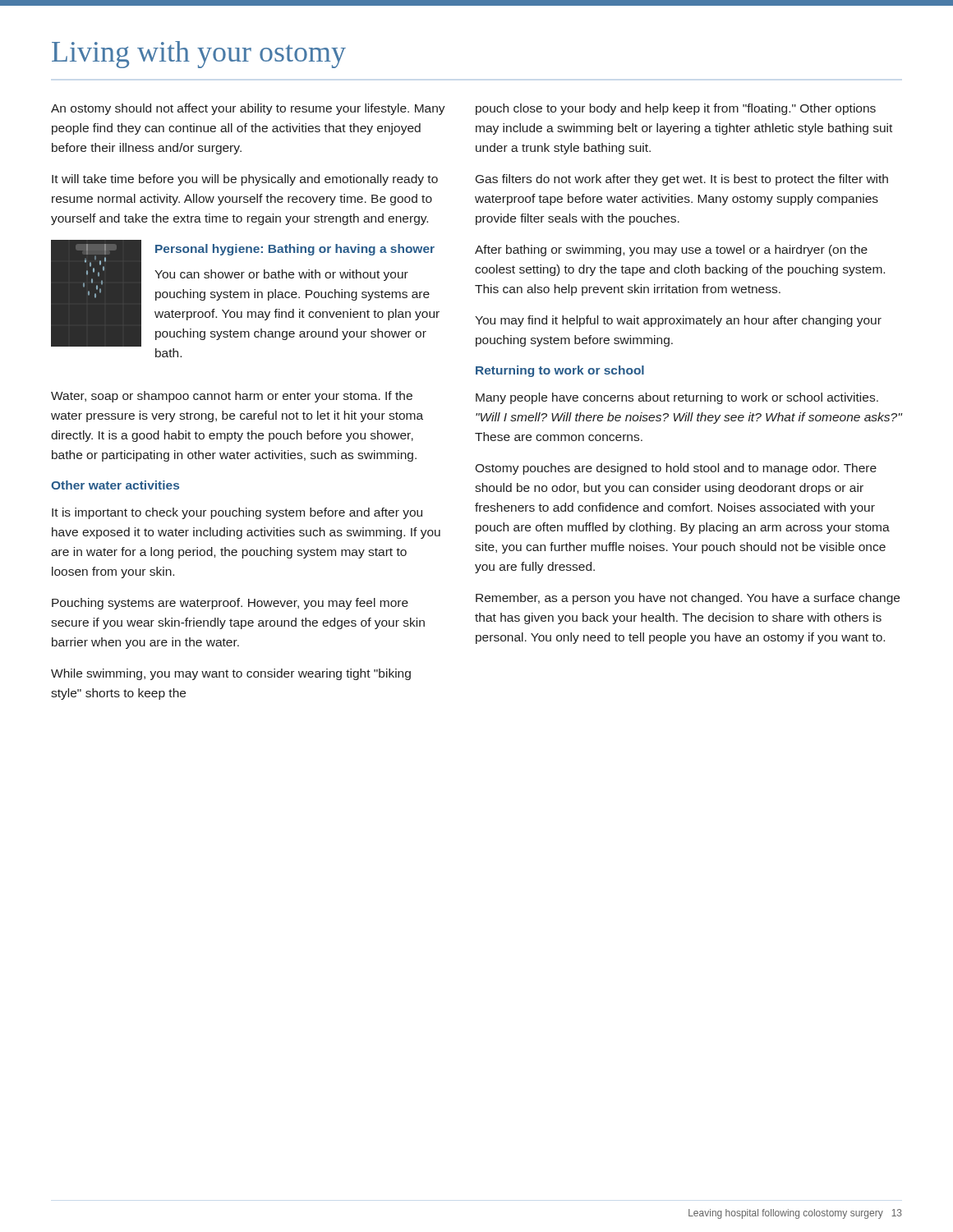
Task: Navigate to the text starting "After bathing or swimming,"
Action: (x=688, y=270)
